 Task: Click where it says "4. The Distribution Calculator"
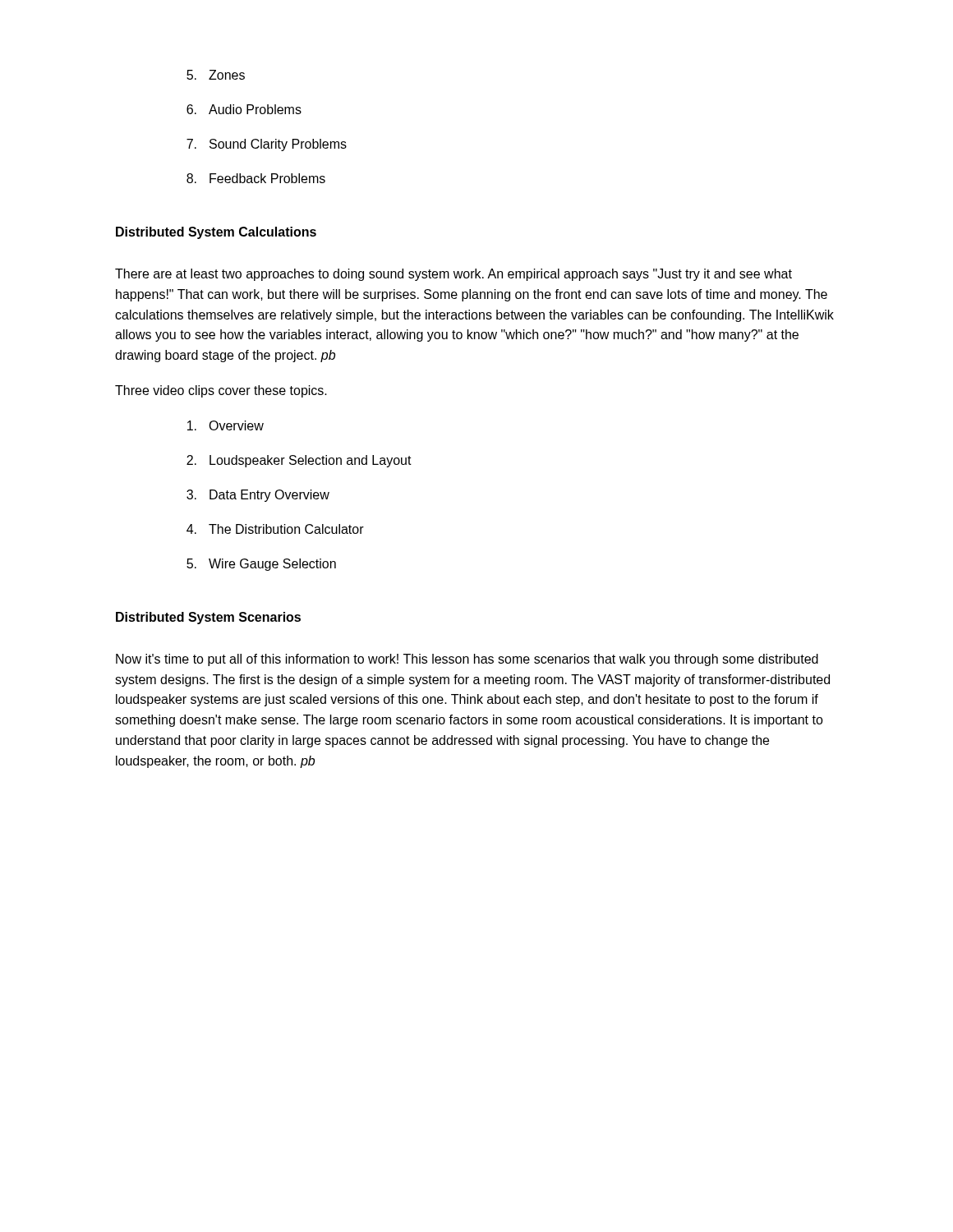(x=264, y=530)
